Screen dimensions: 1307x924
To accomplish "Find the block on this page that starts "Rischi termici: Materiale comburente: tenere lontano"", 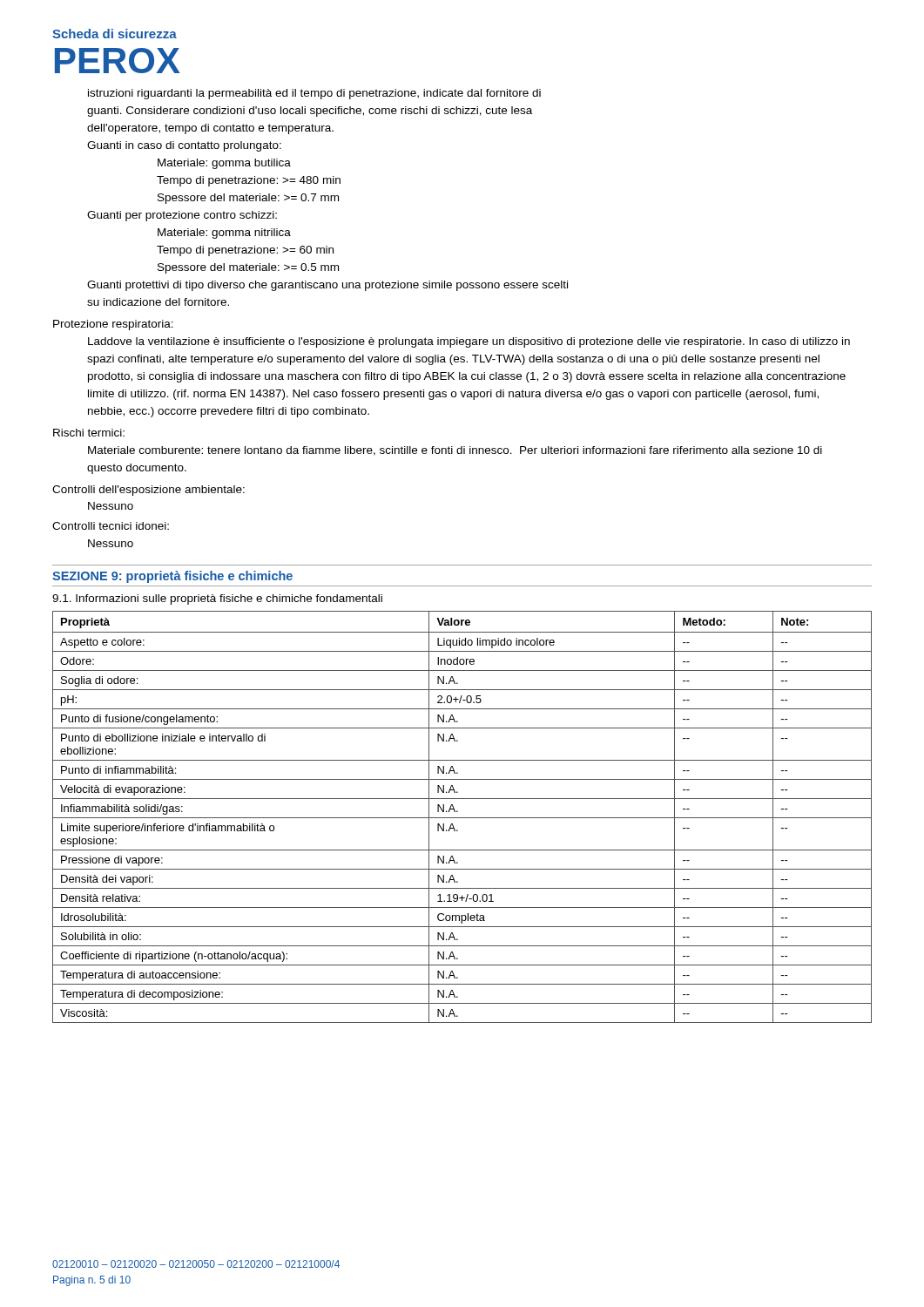I will pyautogui.click(x=453, y=451).
